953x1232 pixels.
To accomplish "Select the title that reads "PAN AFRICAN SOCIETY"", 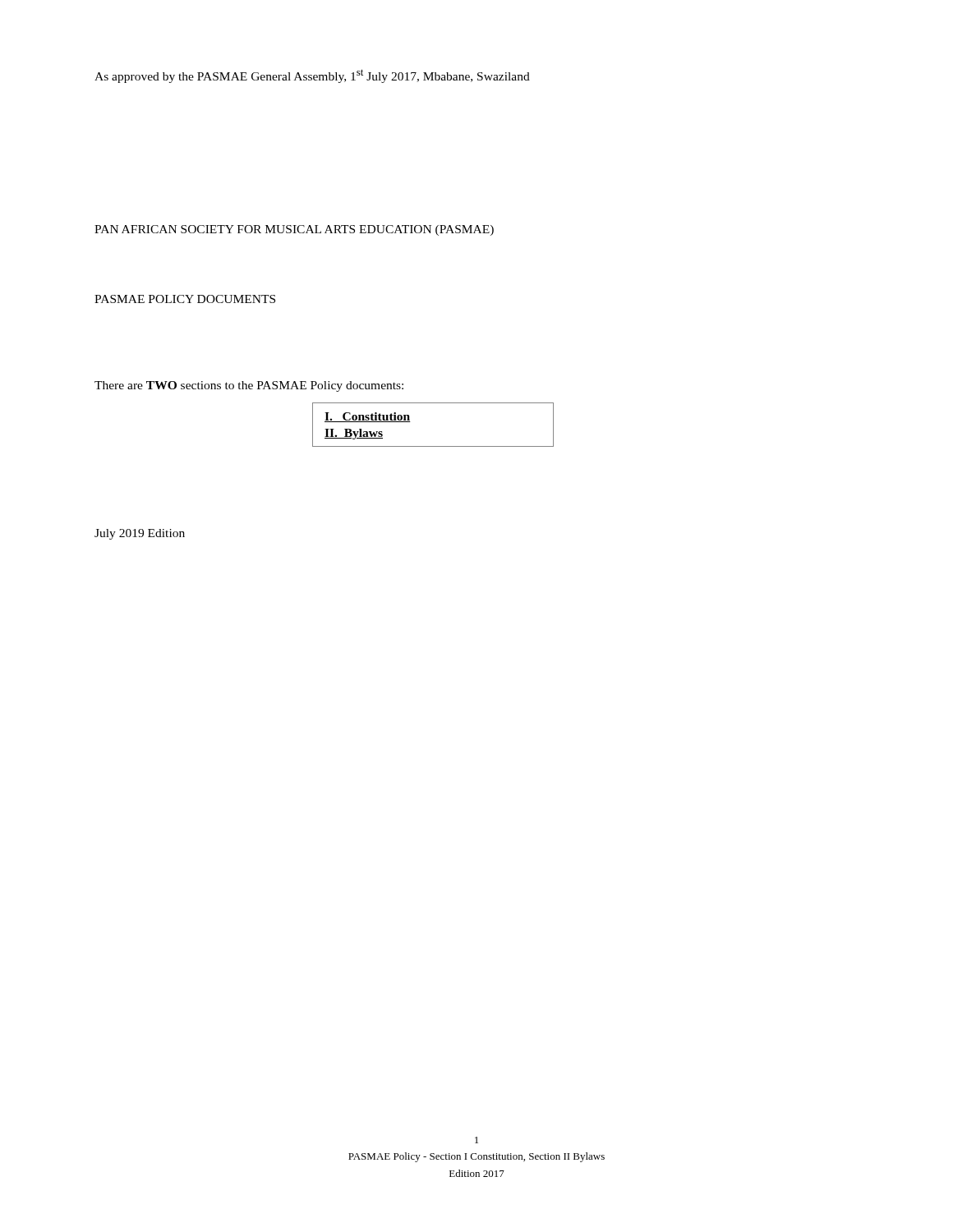I will point(294,229).
